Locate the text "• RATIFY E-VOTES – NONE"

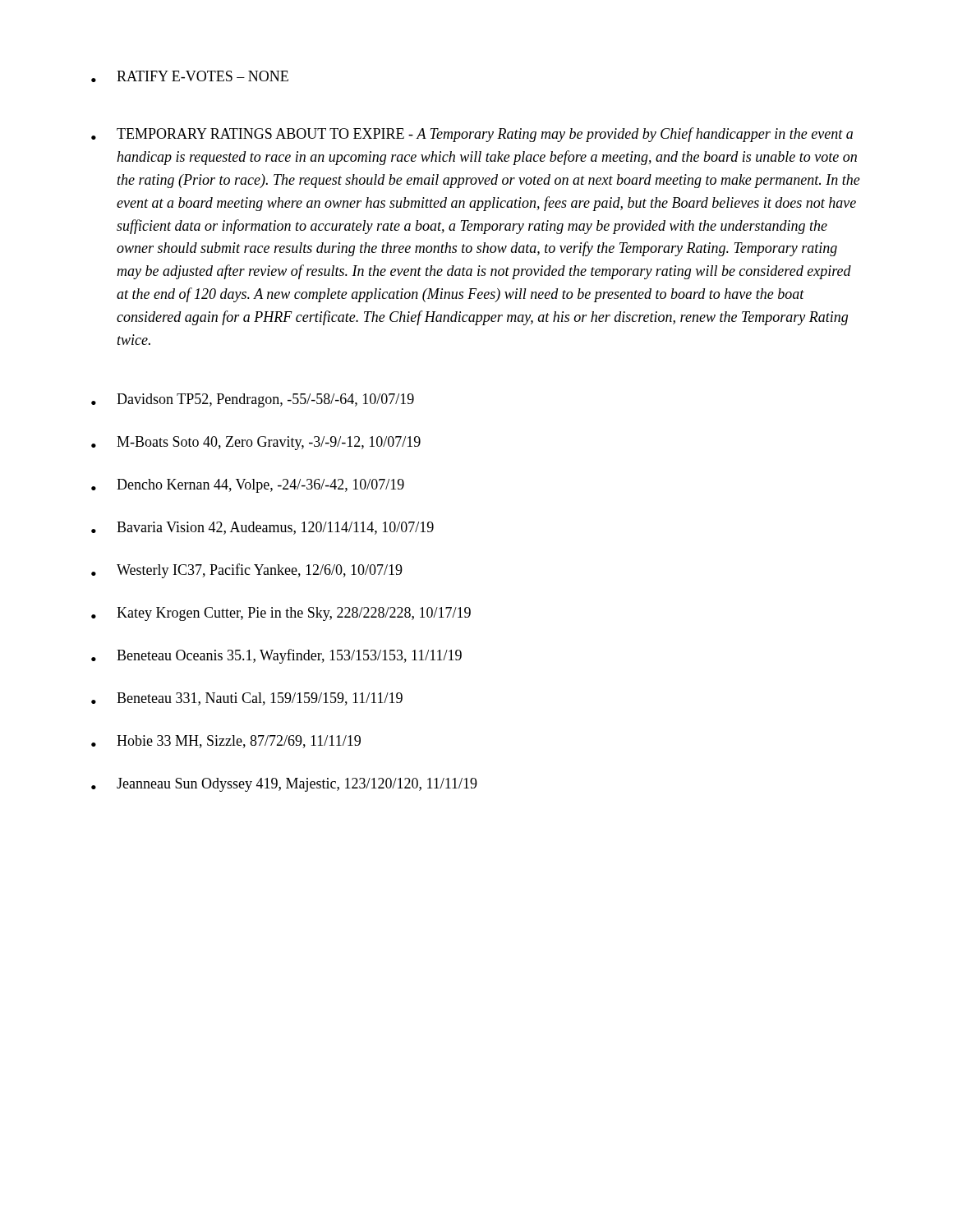tap(190, 76)
